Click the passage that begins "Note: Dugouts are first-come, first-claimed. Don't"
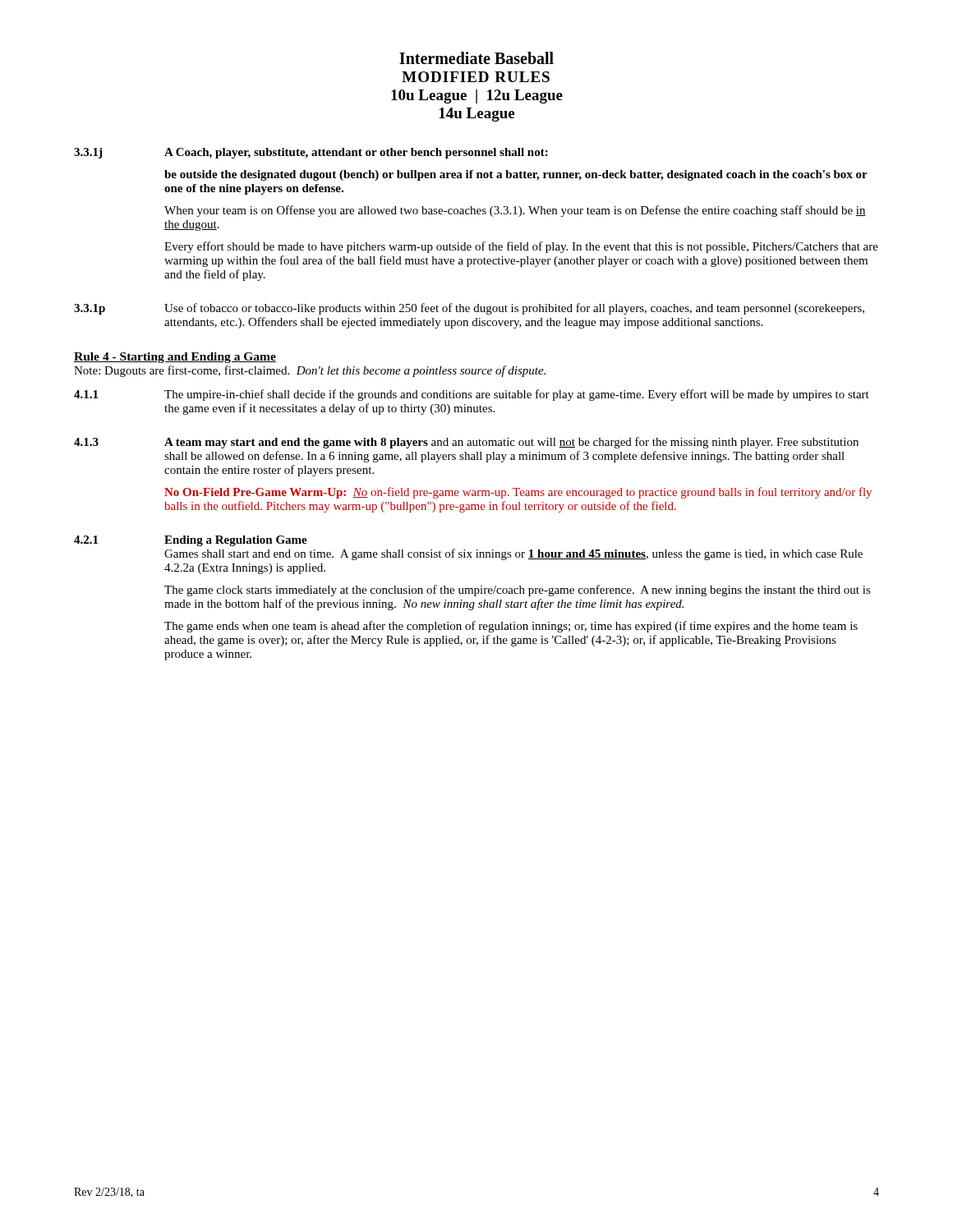 tap(310, 370)
